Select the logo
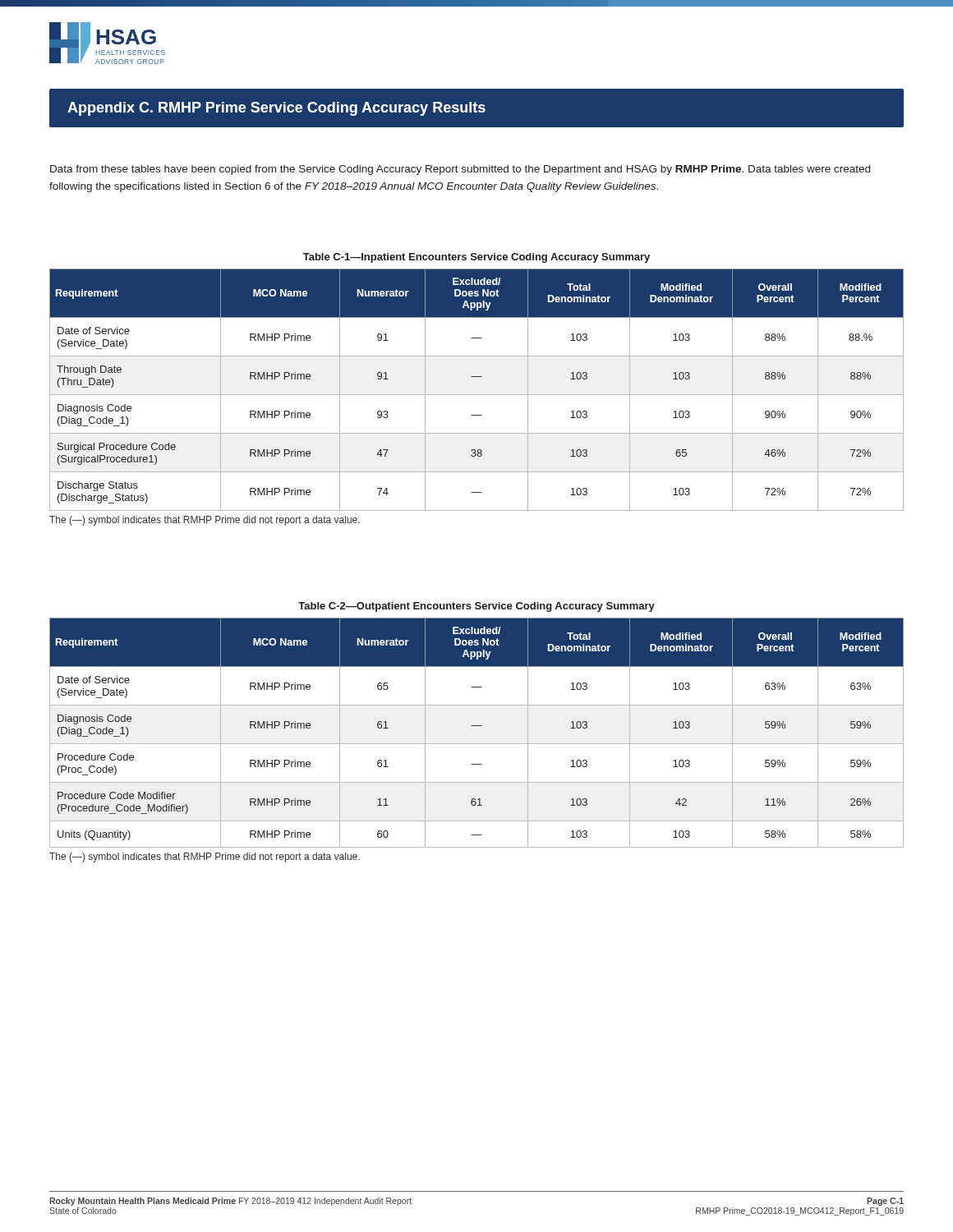This screenshot has width=953, height=1232. pos(125,45)
